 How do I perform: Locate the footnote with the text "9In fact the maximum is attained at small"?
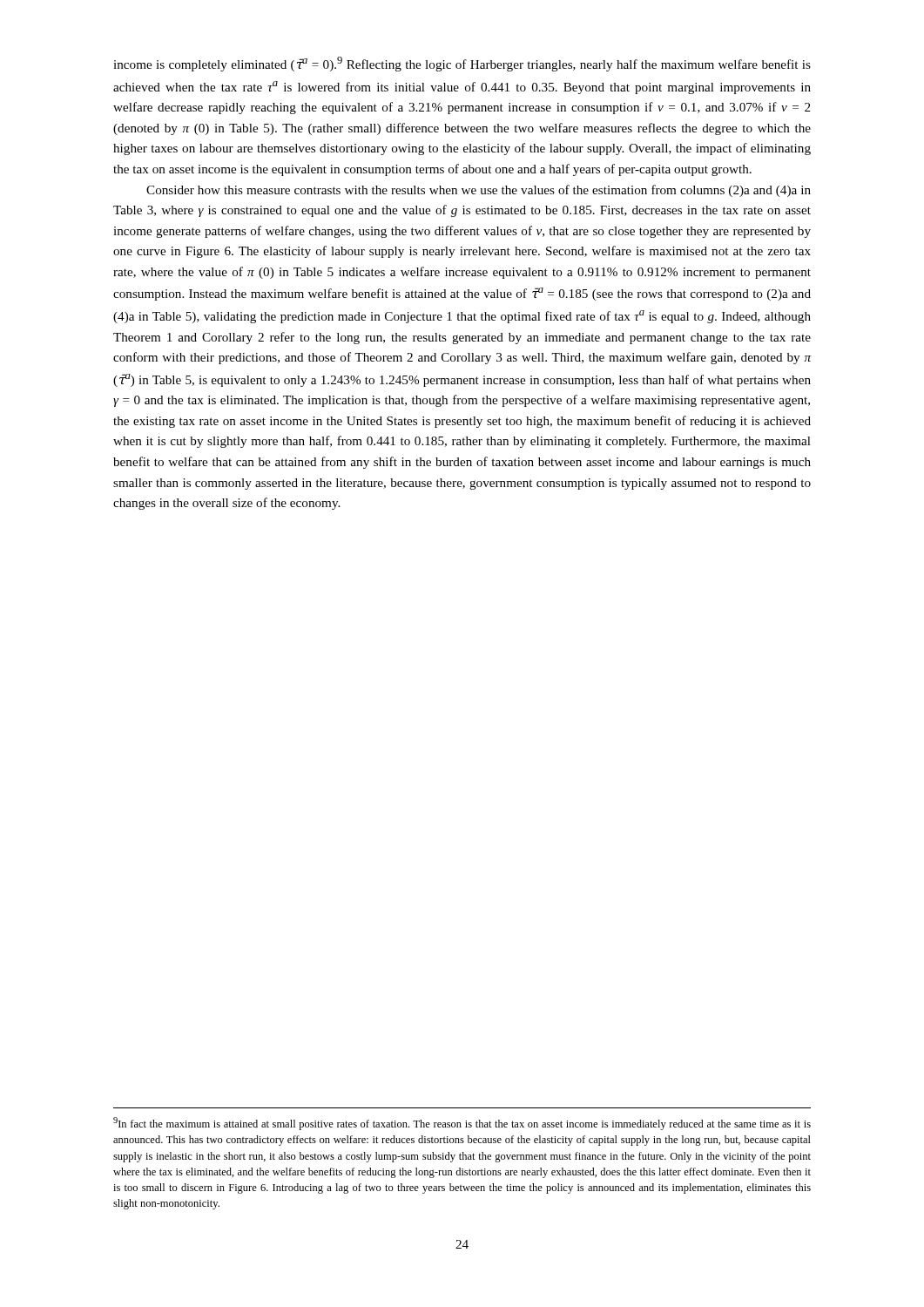[462, 1162]
